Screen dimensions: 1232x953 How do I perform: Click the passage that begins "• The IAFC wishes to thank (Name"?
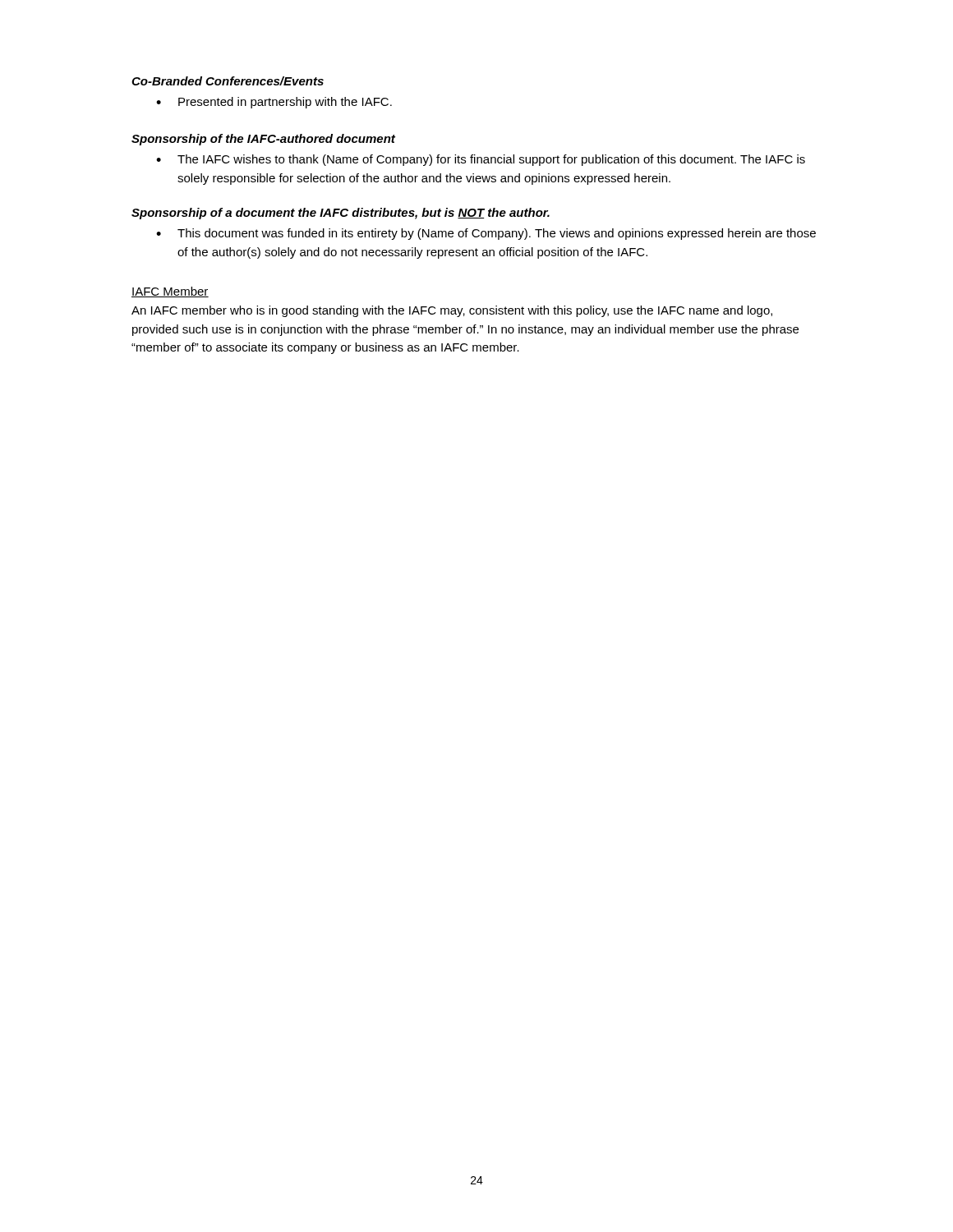(x=489, y=169)
